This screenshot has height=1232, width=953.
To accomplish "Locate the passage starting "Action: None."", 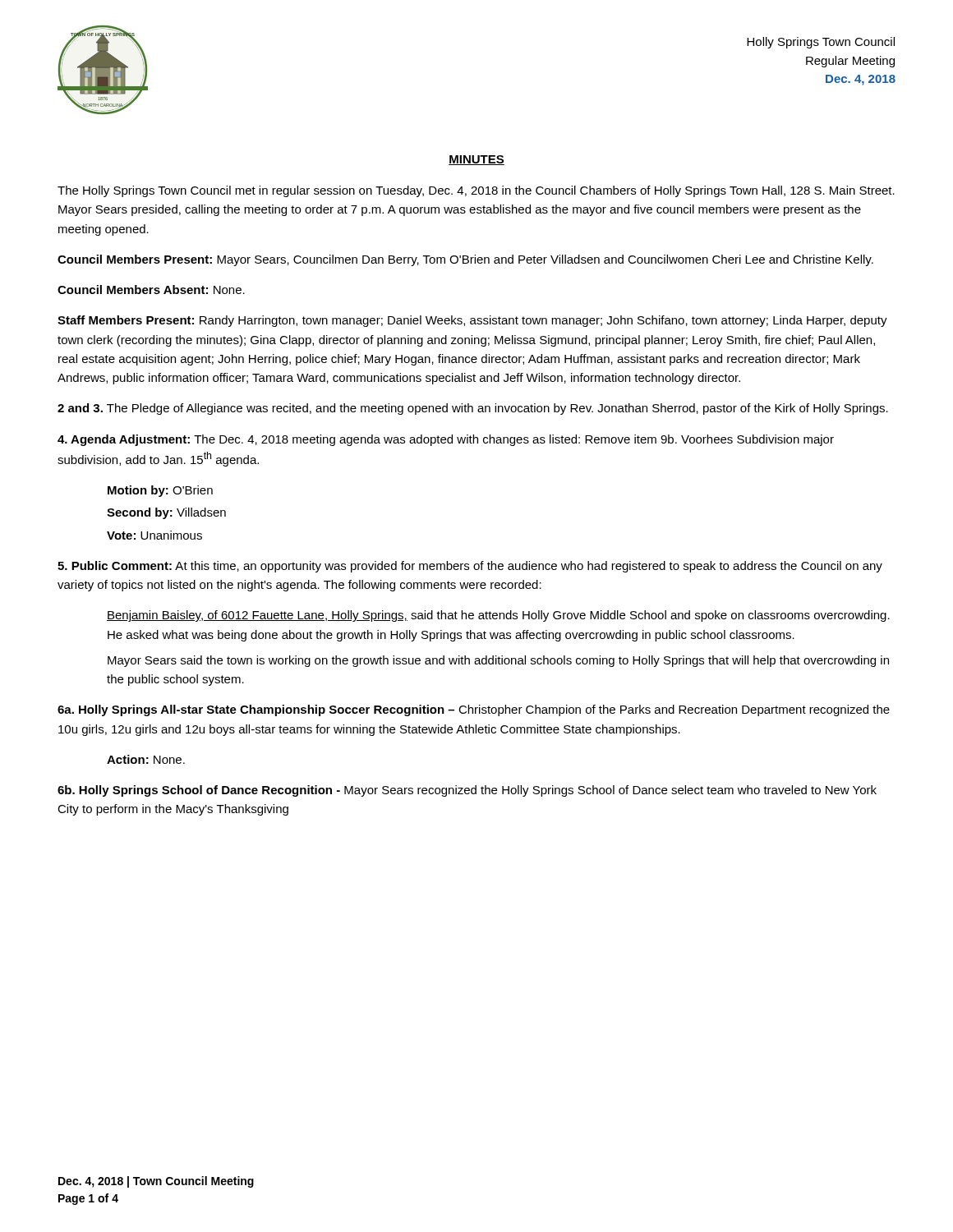I will pos(146,759).
